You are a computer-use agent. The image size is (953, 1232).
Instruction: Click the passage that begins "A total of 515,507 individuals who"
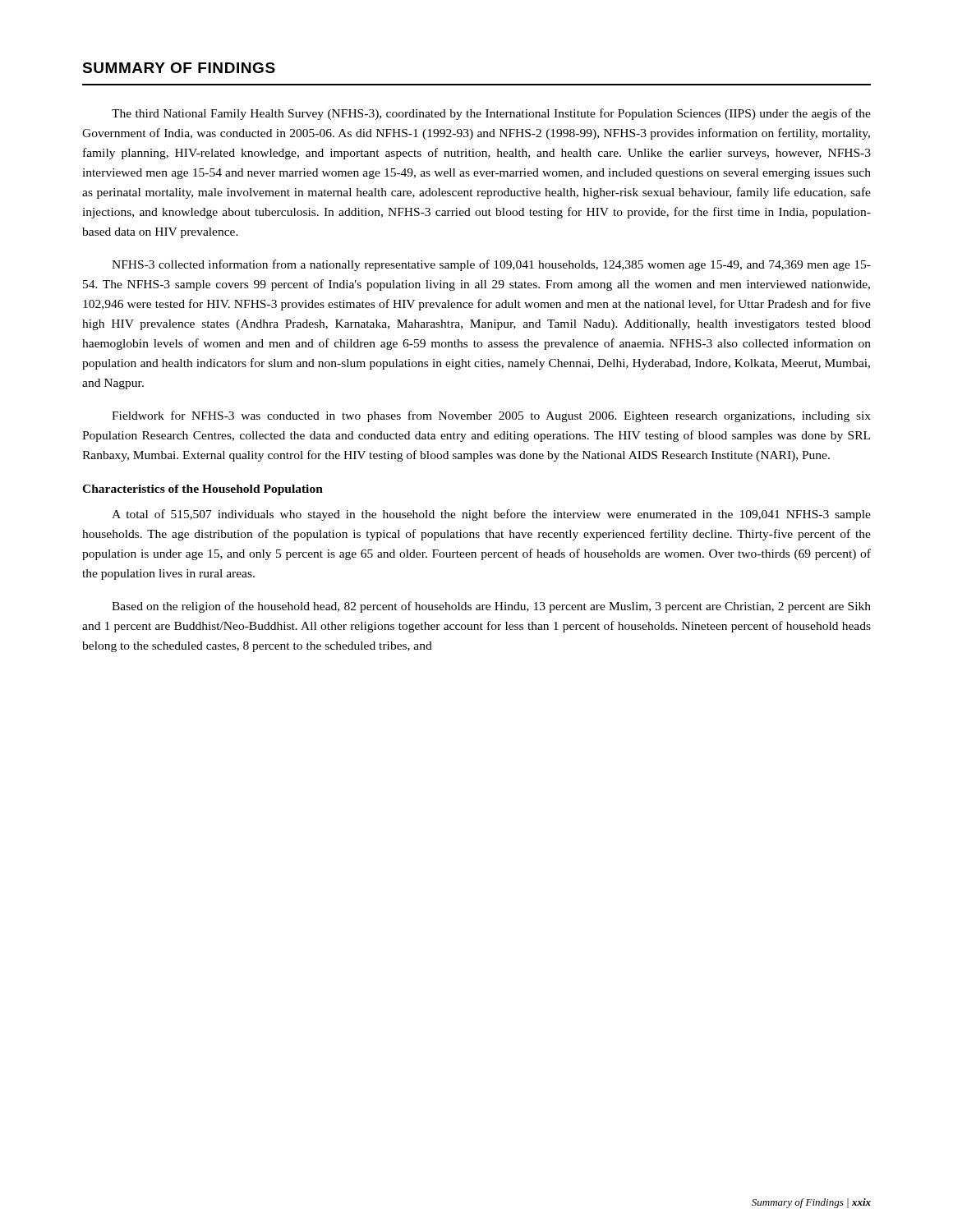coord(476,544)
